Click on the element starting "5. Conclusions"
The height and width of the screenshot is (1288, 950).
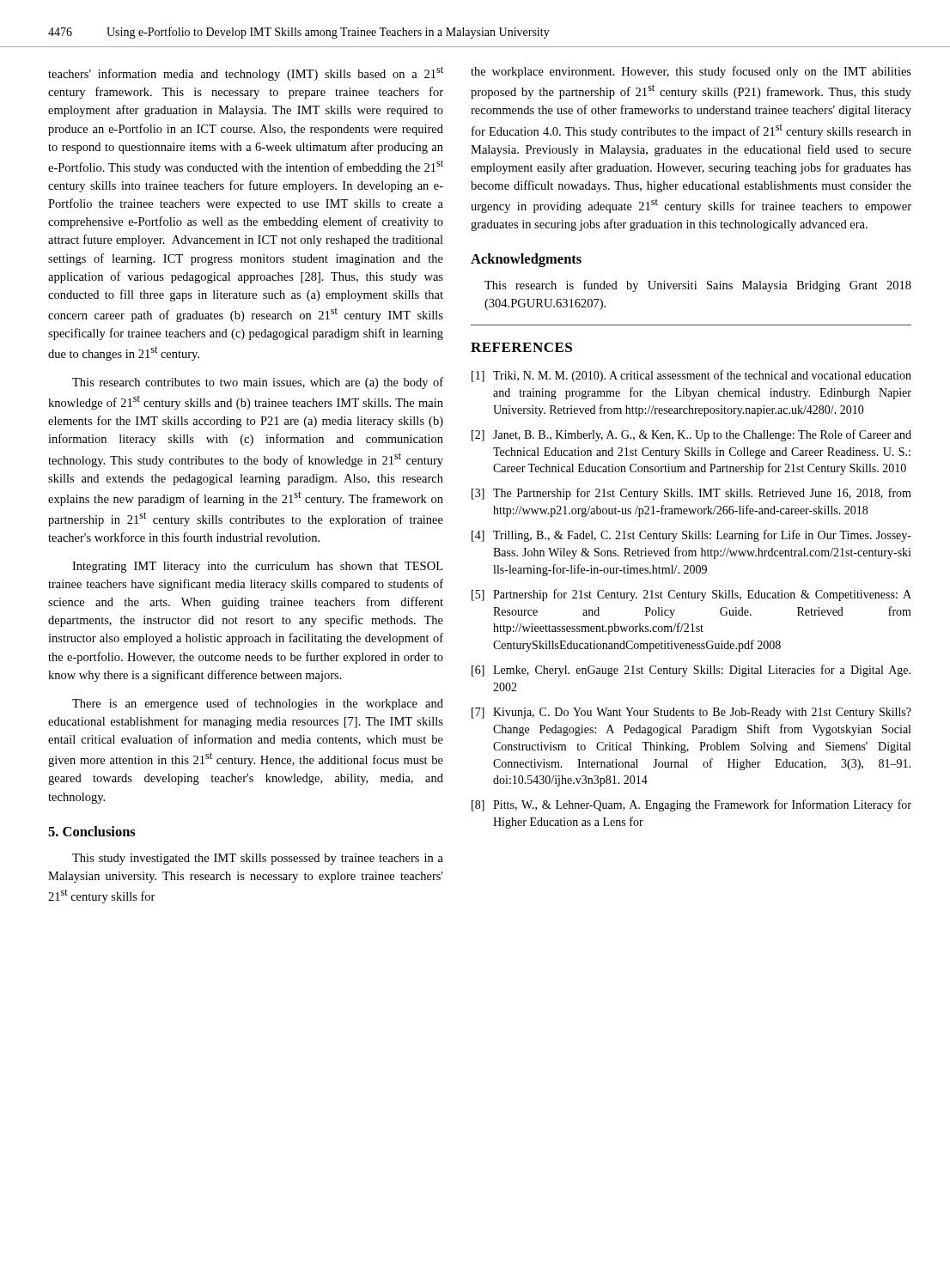pos(92,831)
